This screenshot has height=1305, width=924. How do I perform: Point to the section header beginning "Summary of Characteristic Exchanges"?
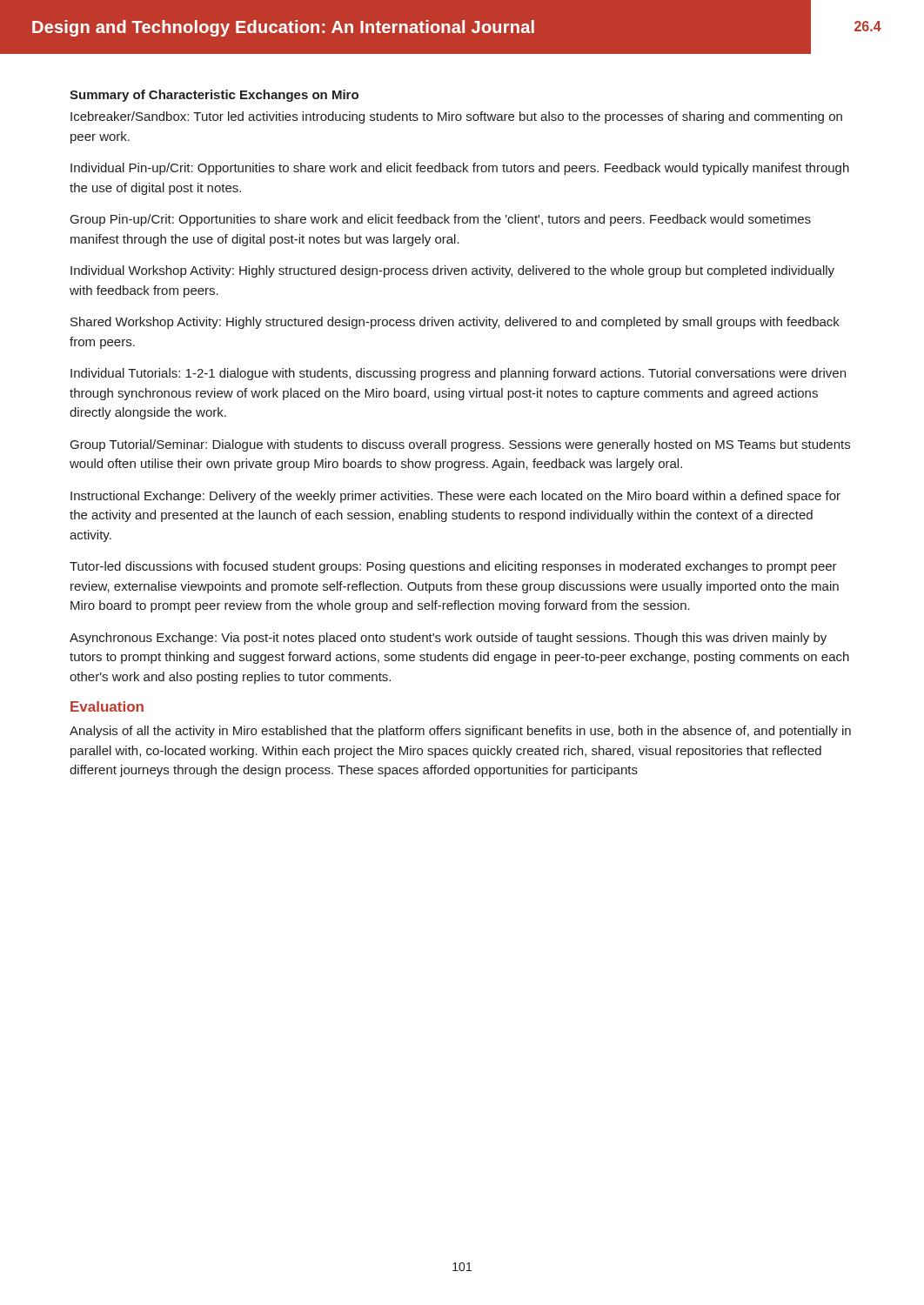[x=214, y=94]
